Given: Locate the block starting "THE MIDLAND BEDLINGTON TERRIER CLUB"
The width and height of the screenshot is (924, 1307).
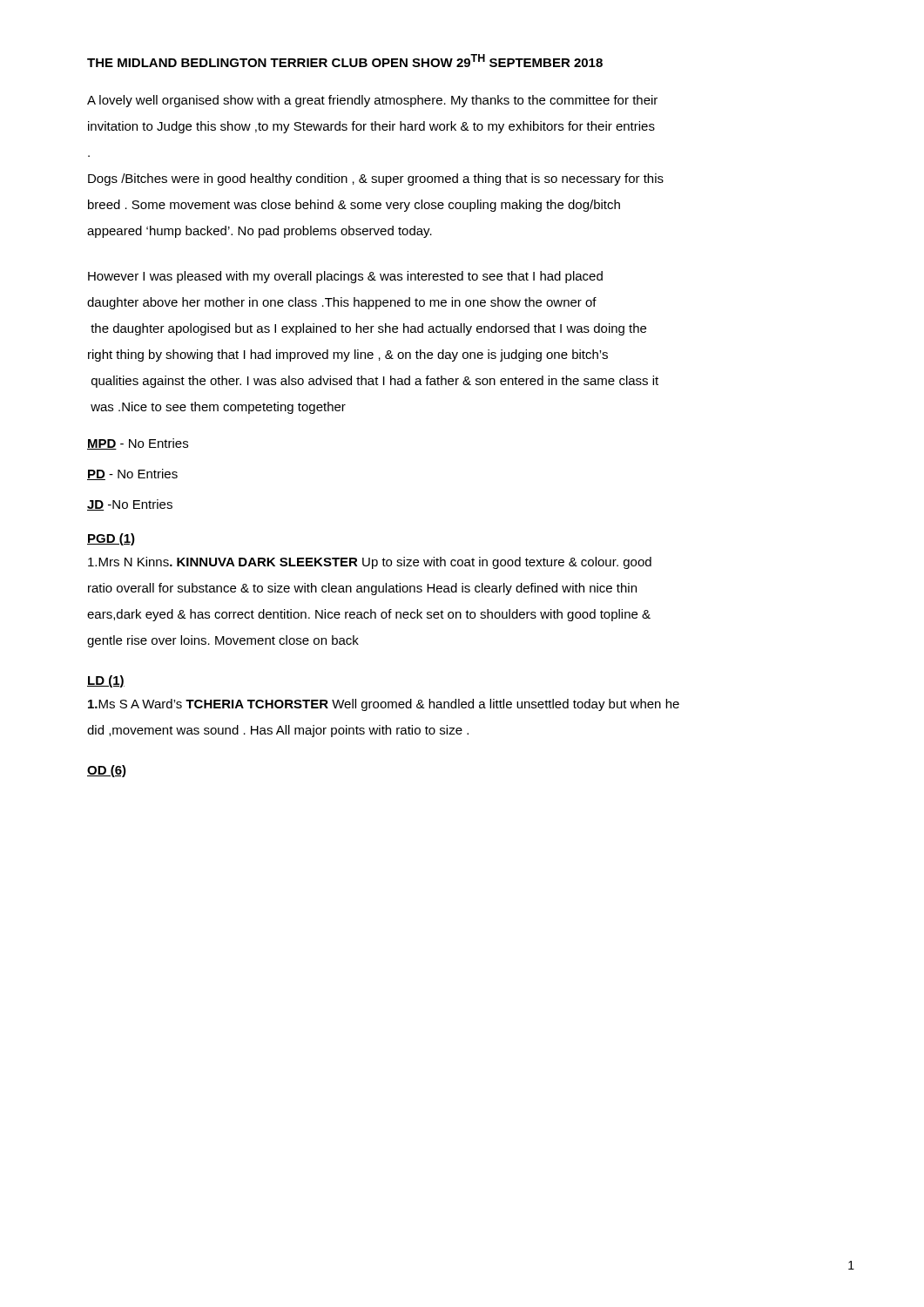Looking at the screenshot, I should 462,61.
